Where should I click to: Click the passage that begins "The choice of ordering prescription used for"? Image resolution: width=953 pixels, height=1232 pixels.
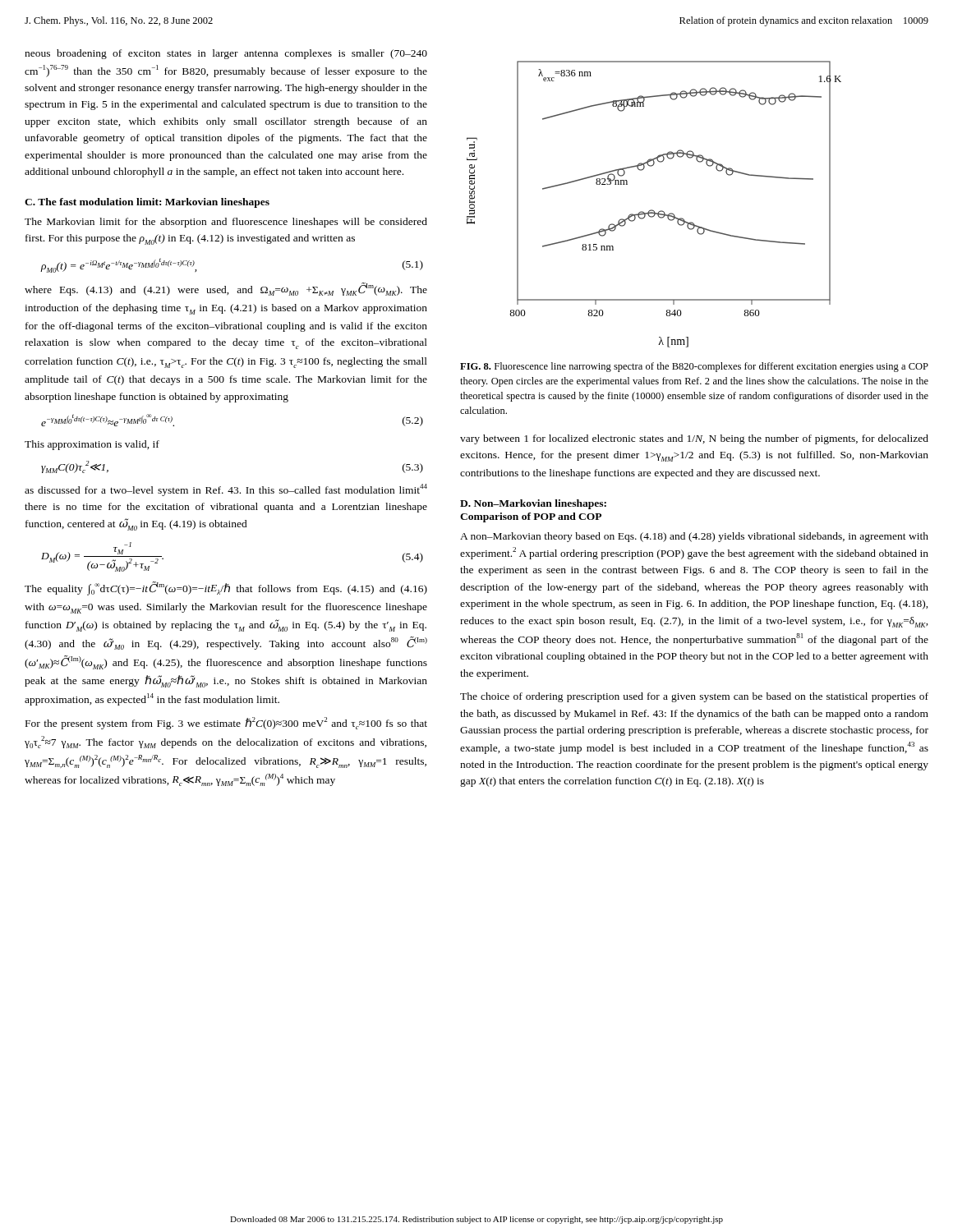(x=694, y=739)
